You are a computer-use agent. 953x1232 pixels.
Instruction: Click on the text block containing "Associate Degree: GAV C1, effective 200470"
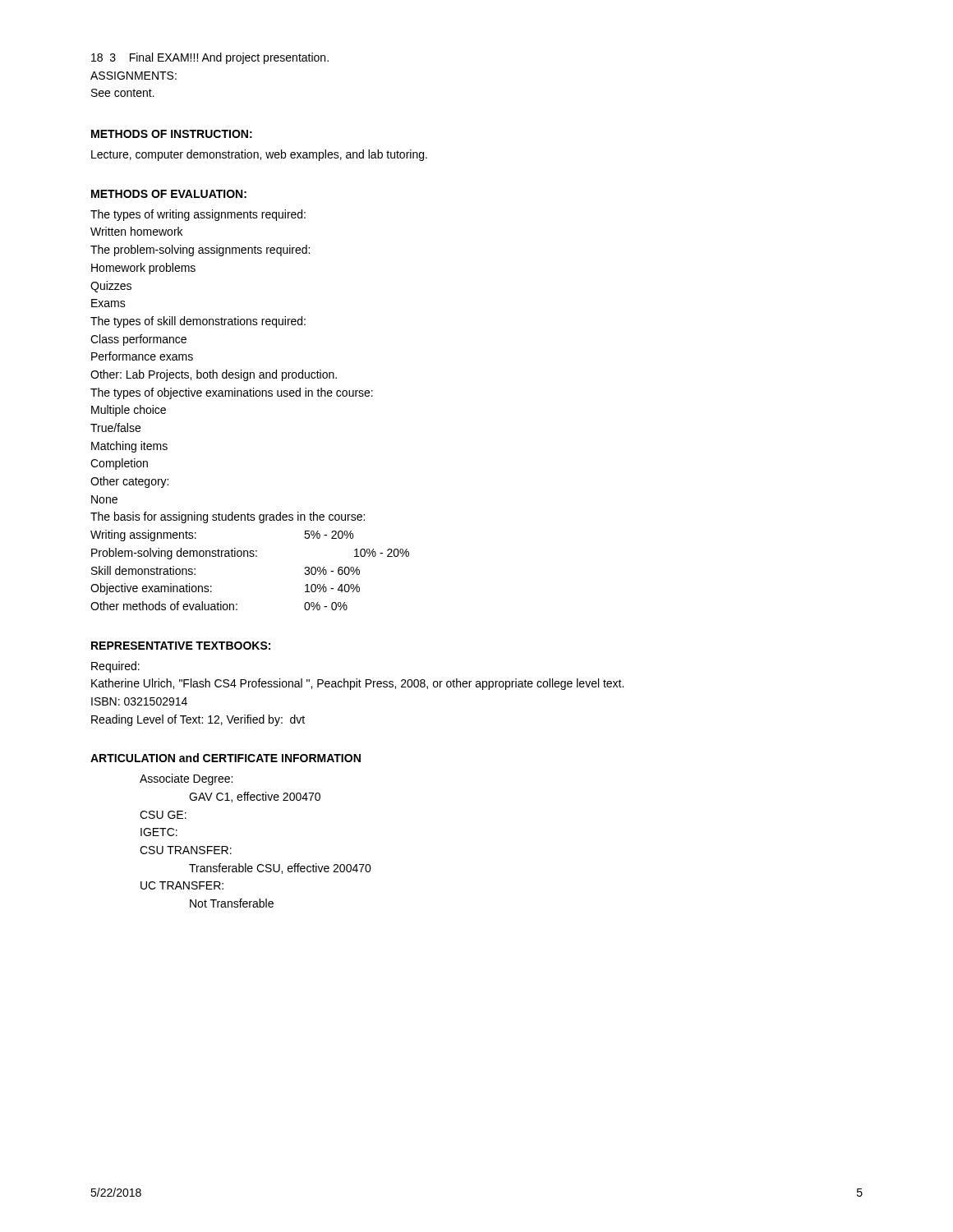[x=186, y=779]
